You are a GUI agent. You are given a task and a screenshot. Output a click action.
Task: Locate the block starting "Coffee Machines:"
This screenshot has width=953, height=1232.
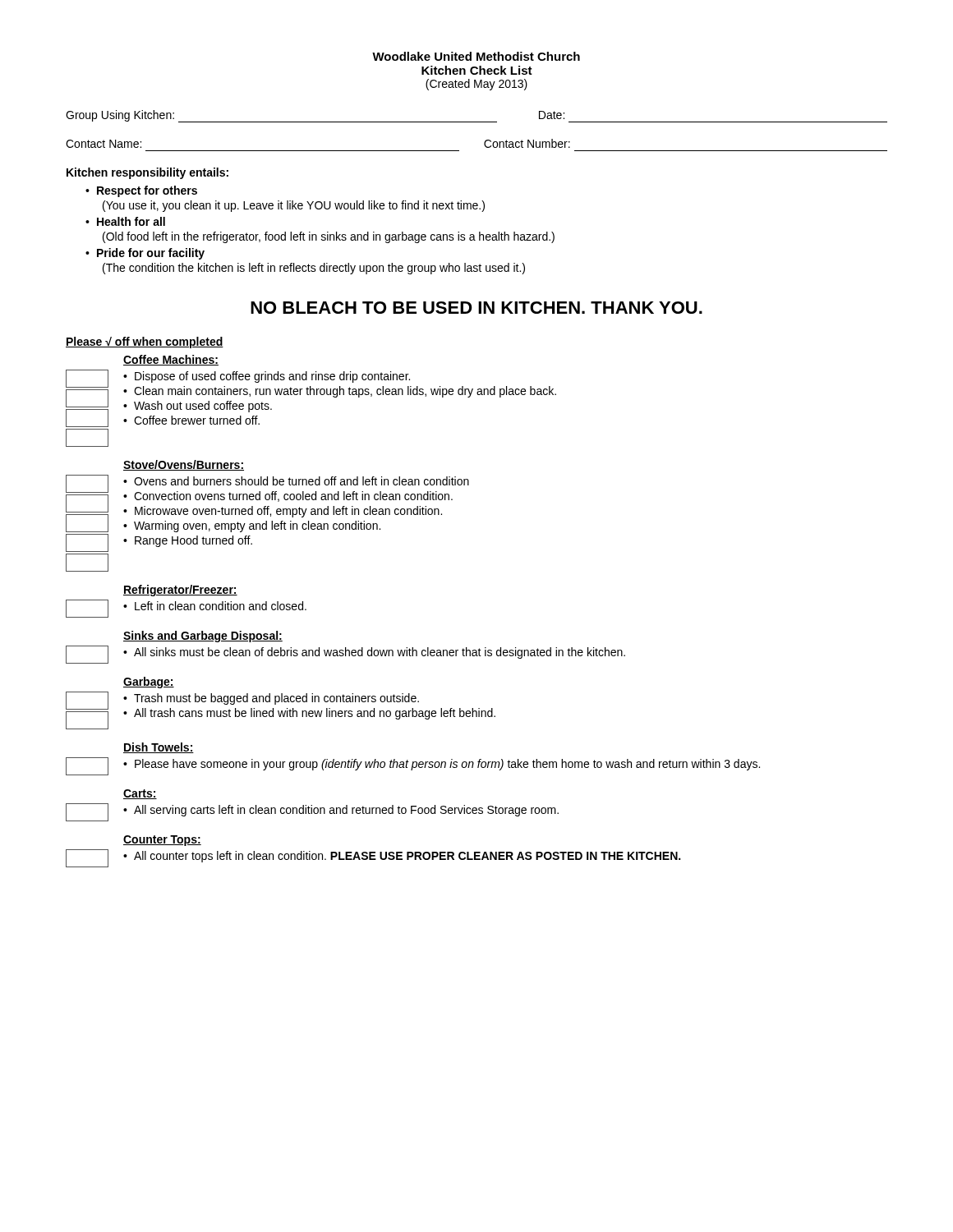(x=171, y=360)
